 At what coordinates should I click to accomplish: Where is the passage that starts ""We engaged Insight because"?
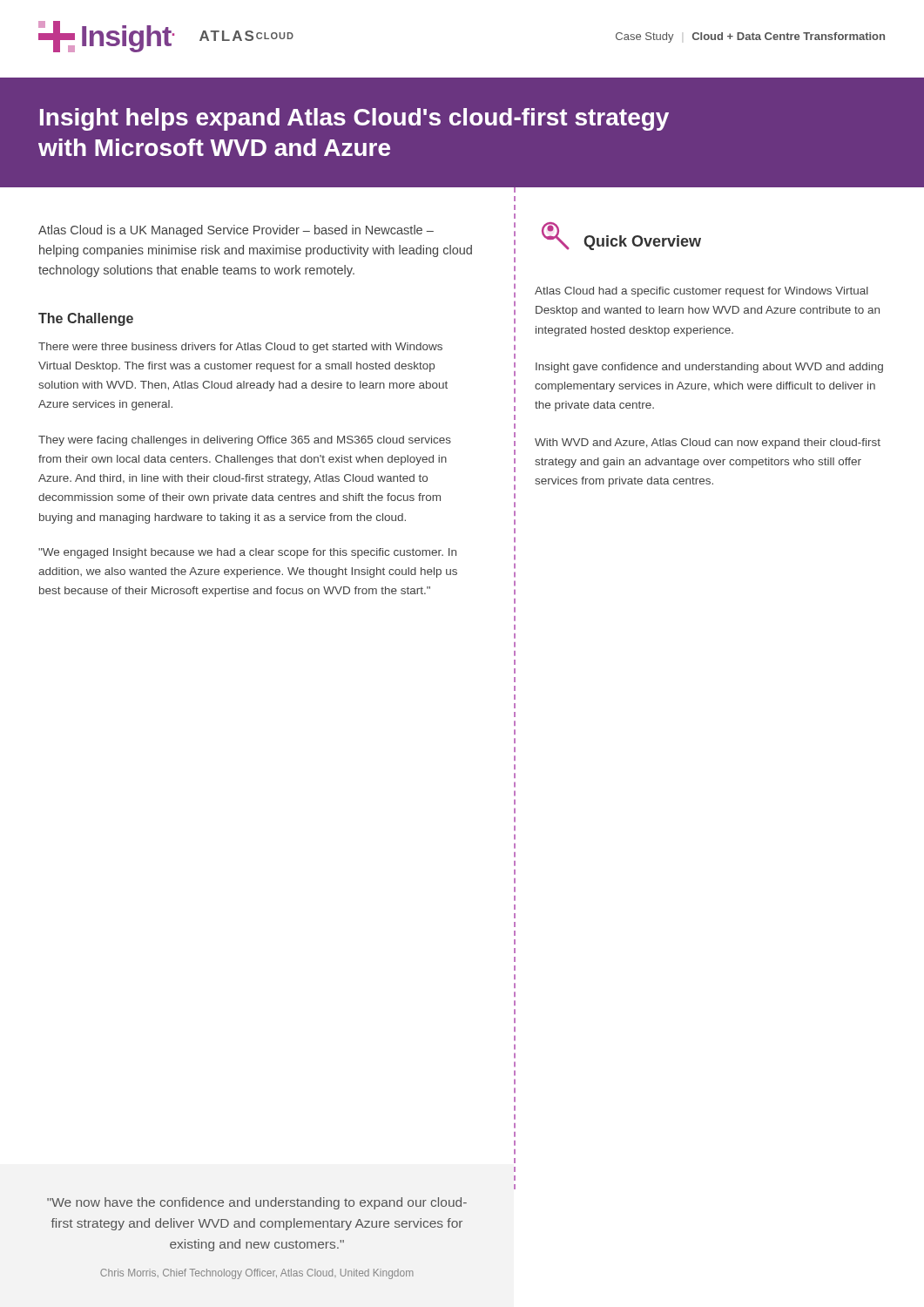tap(248, 571)
